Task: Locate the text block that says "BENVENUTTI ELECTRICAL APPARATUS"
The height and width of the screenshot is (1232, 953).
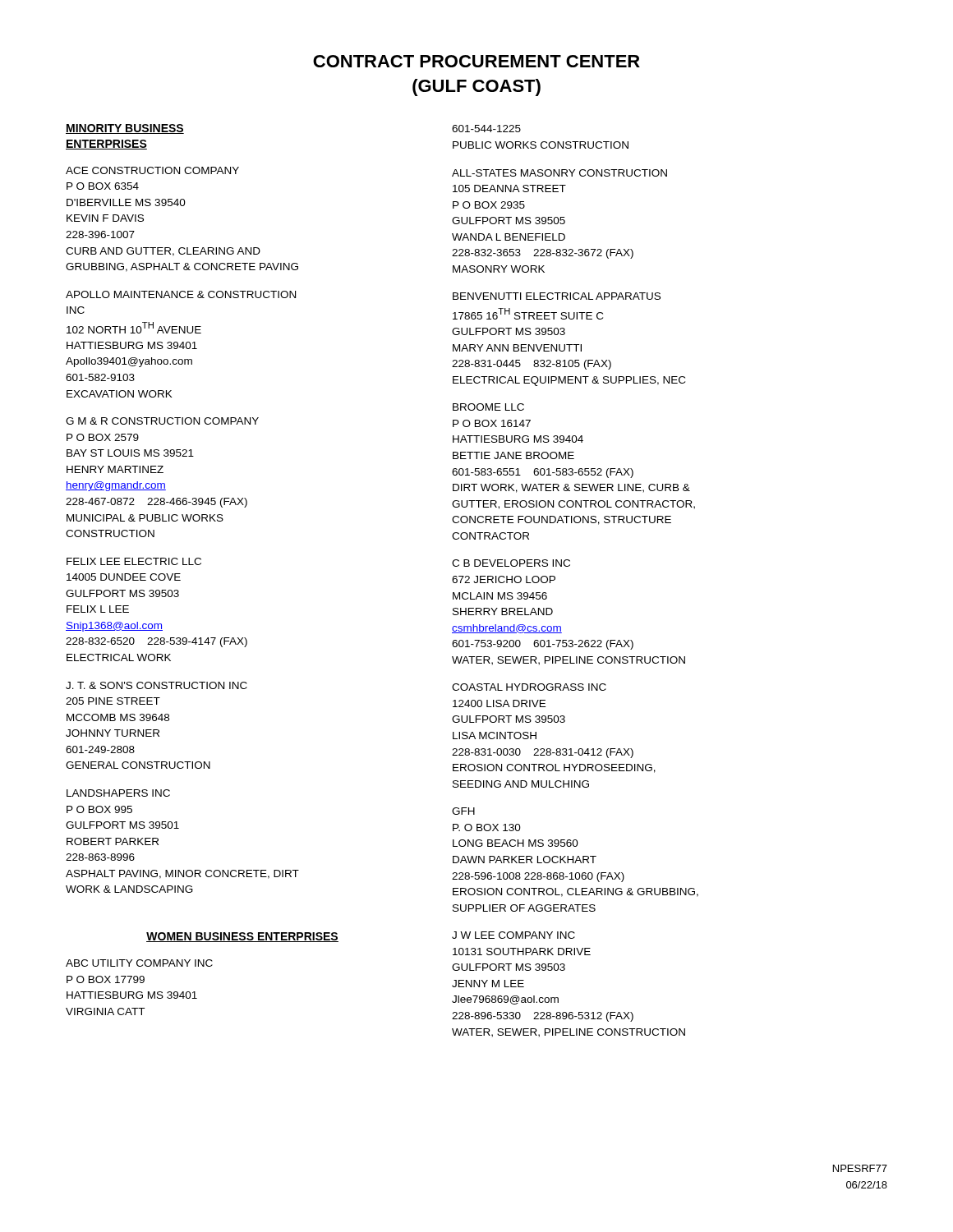Action: click(x=557, y=296)
